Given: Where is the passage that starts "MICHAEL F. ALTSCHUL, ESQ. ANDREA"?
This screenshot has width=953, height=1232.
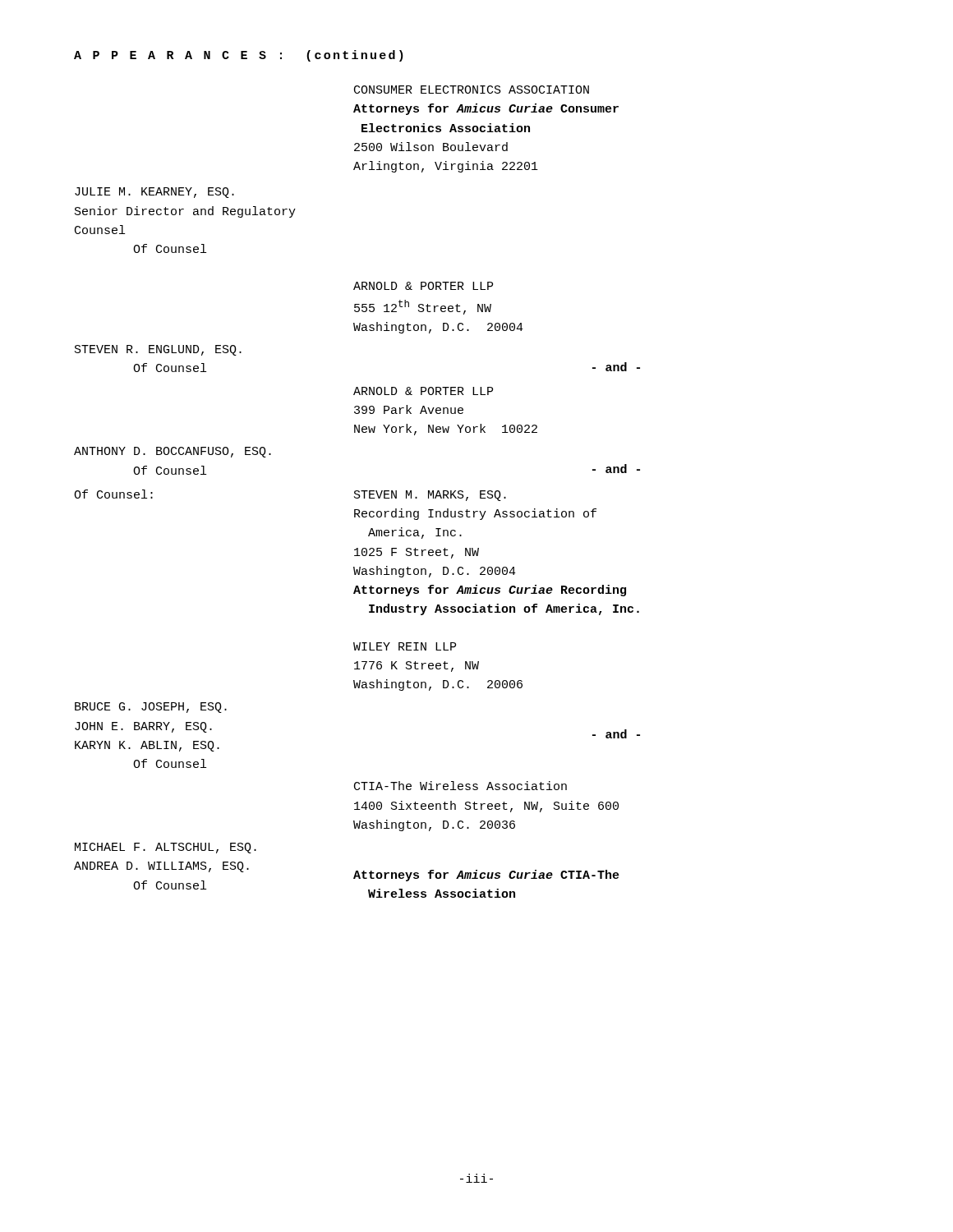Looking at the screenshot, I should tap(476, 872).
